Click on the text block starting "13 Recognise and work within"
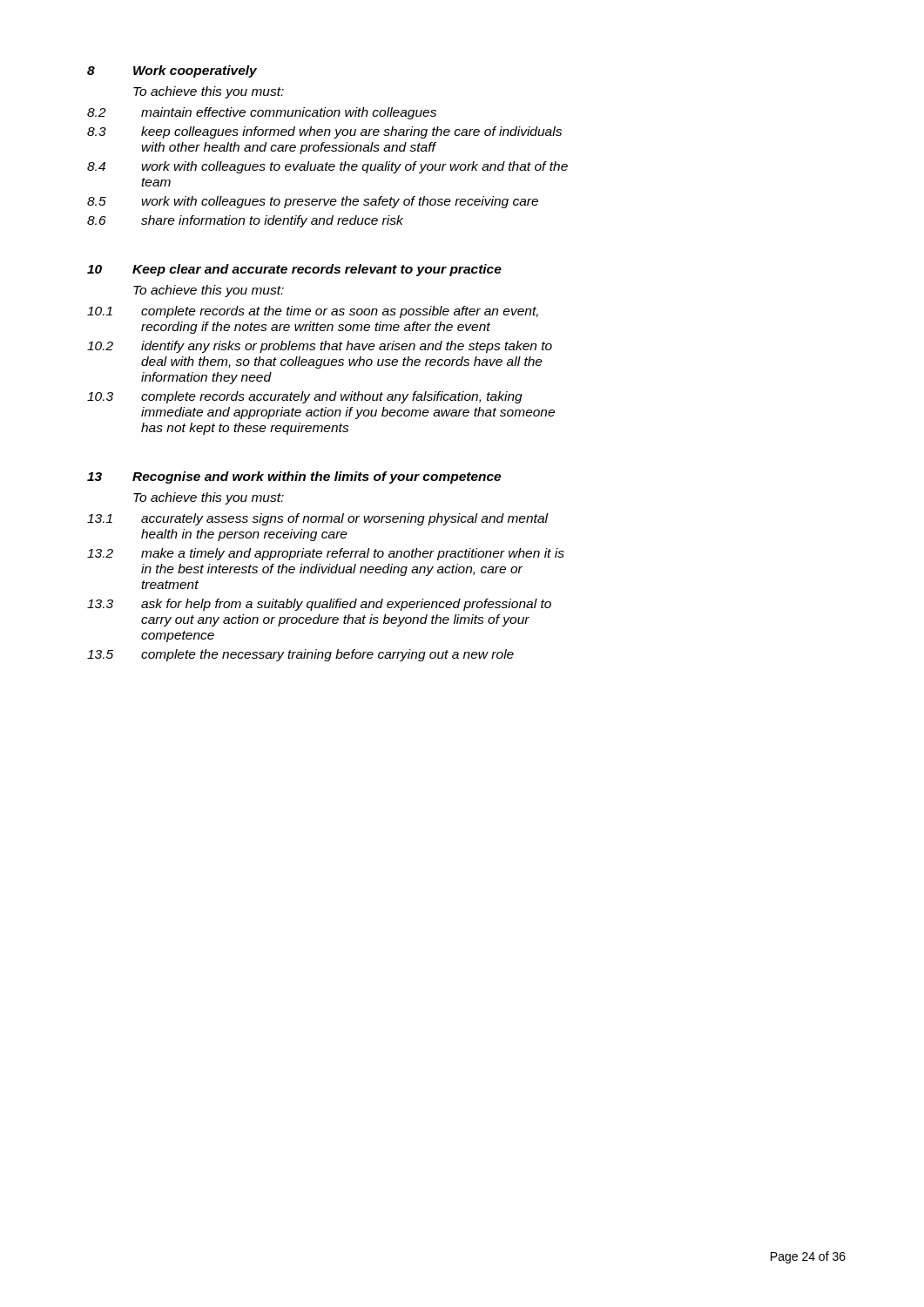 pyautogui.click(x=294, y=477)
